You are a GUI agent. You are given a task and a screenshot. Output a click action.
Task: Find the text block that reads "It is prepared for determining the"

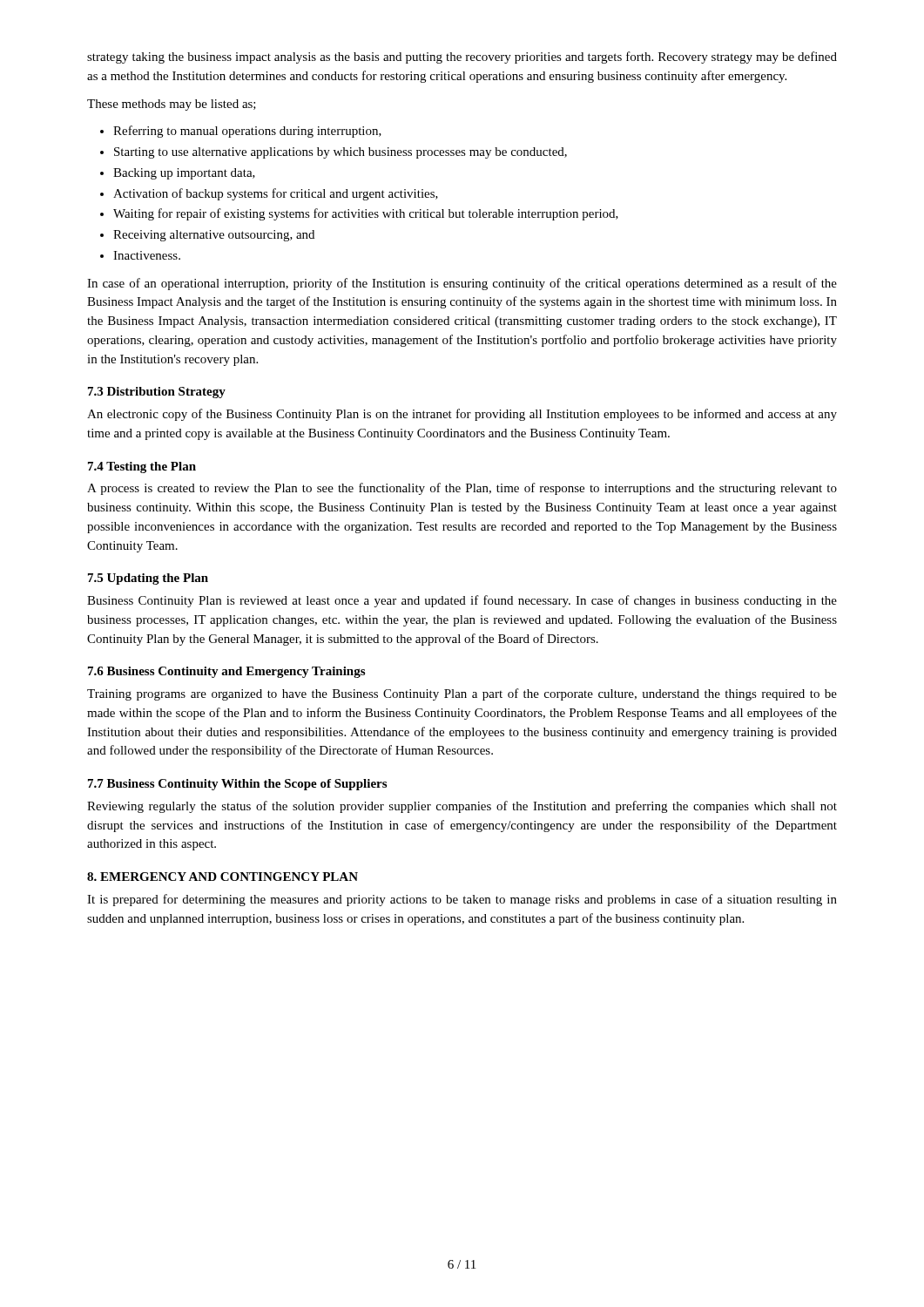pos(462,909)
